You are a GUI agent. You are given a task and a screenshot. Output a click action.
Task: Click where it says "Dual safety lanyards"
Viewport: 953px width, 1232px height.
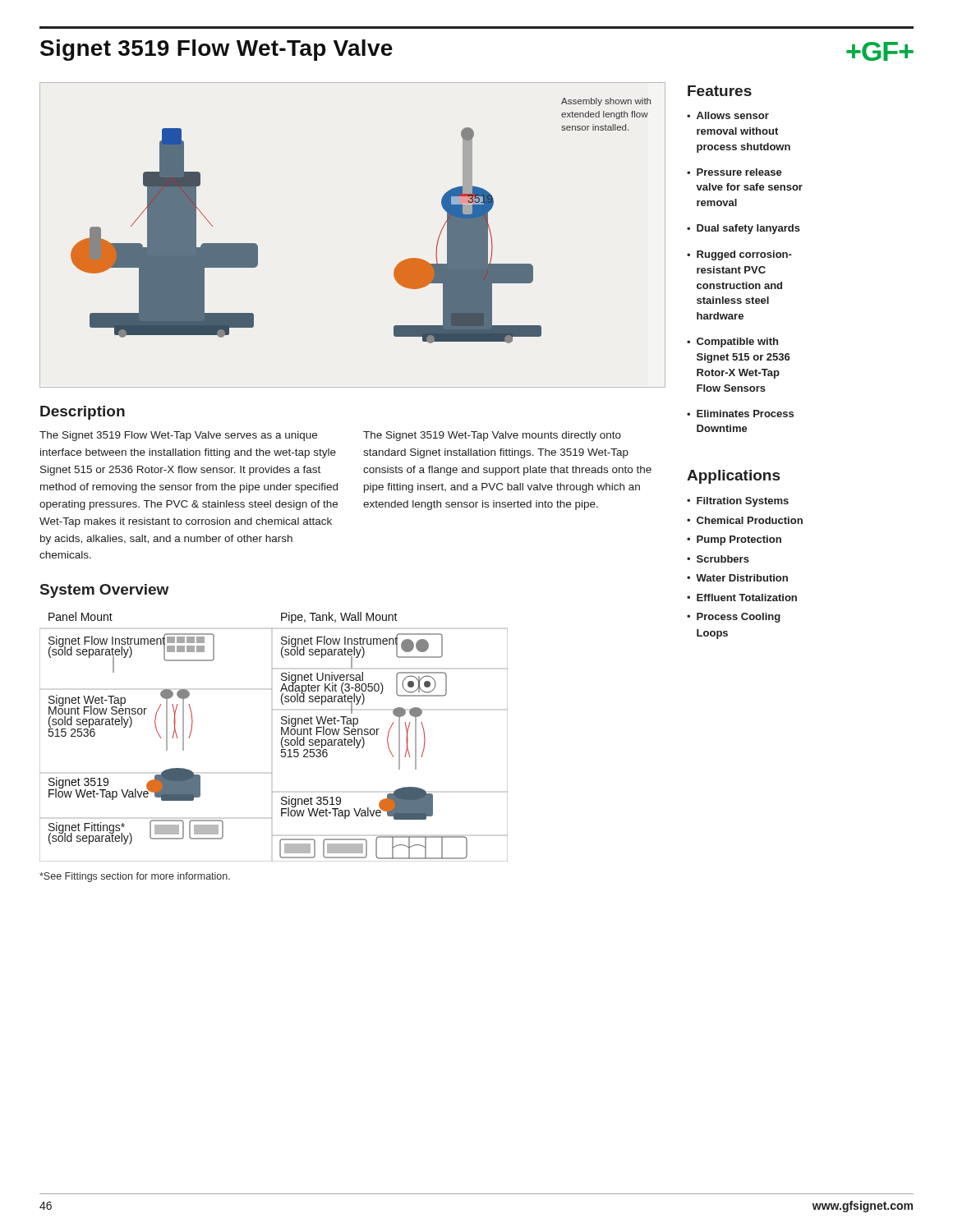coord(748,229)
